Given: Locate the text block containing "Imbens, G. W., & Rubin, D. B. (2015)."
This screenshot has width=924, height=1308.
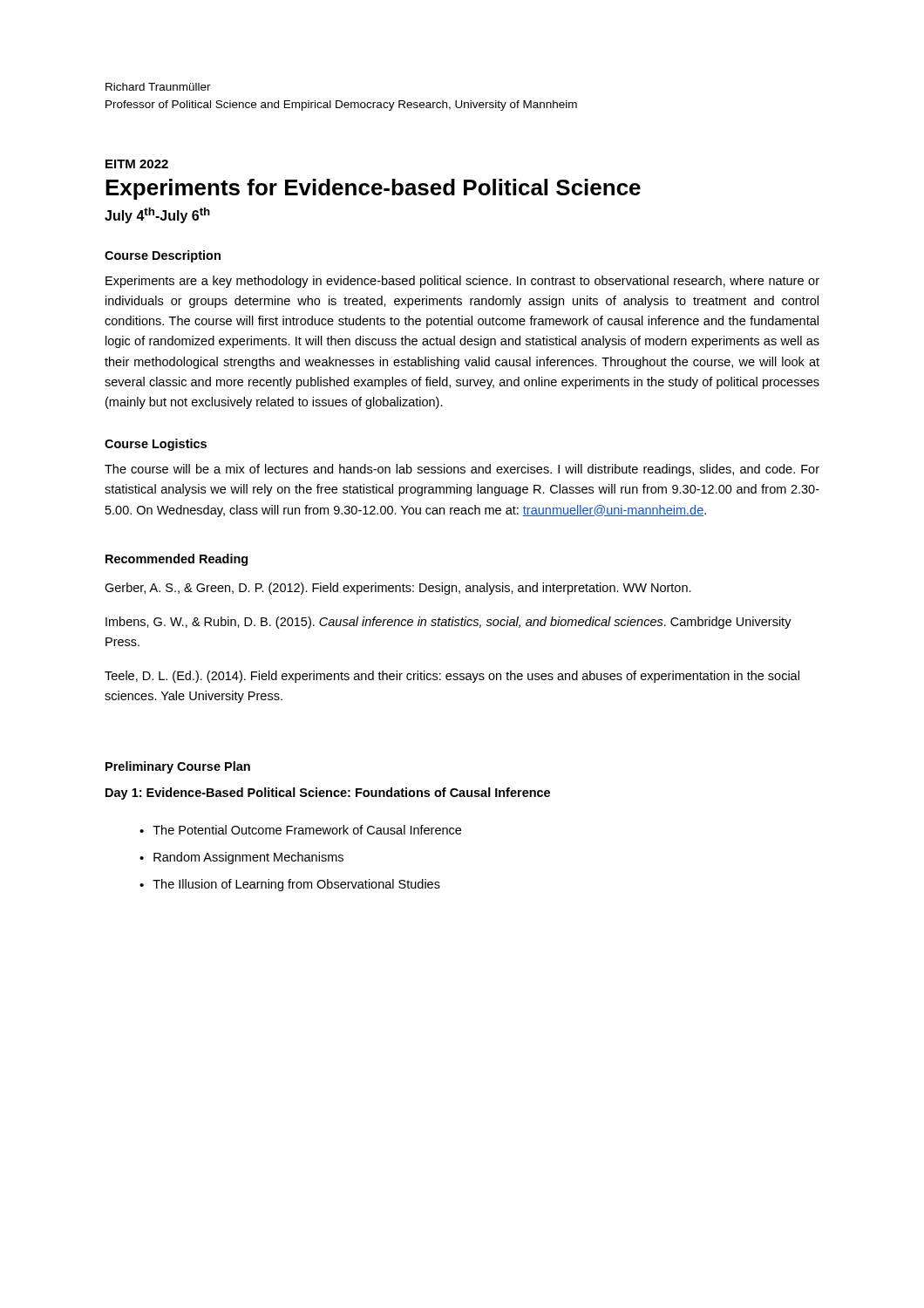Looking at the screenshot, I should point(448,632).
